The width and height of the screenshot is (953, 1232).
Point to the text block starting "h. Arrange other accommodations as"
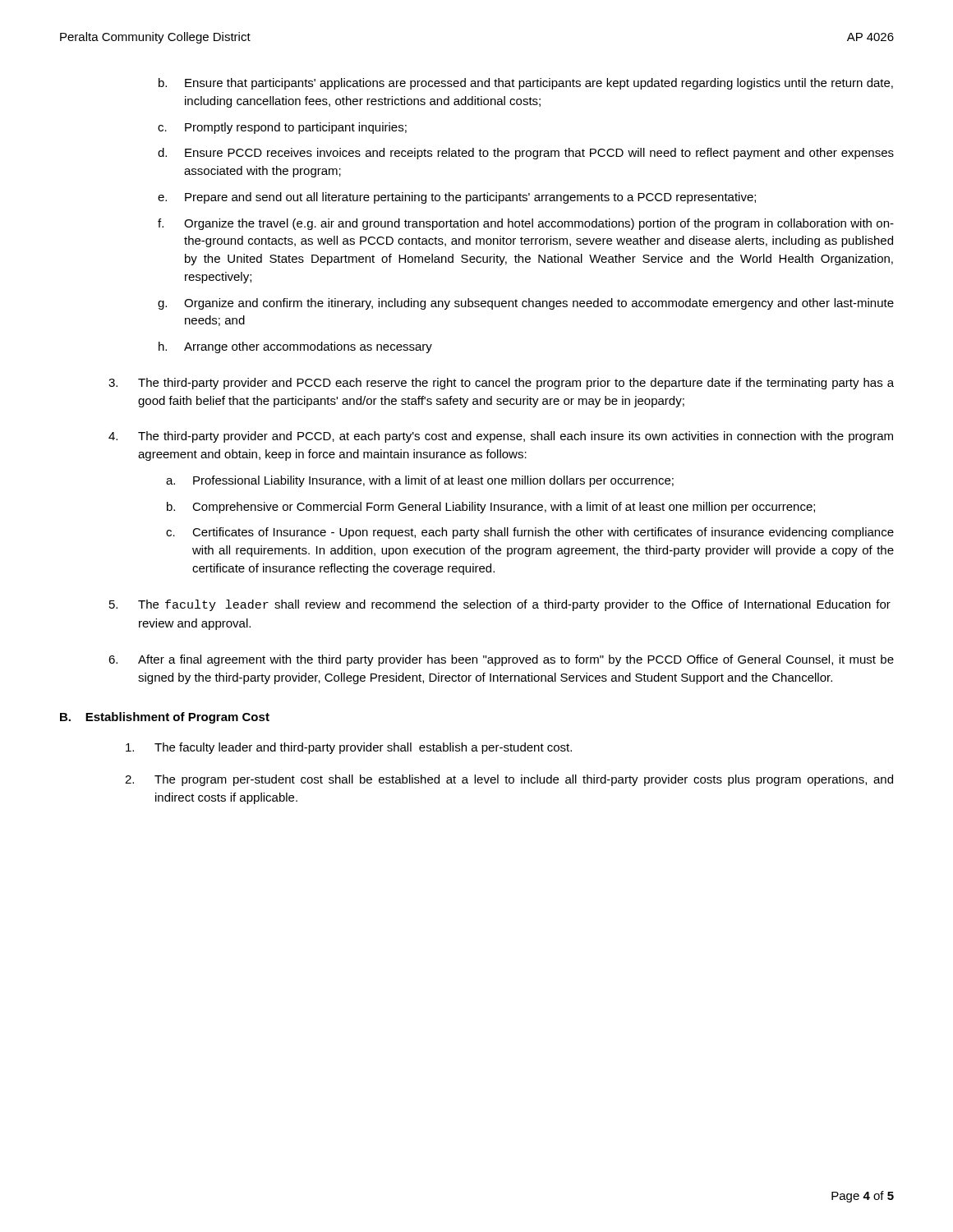pyautogui.click(x=295, y=347)
